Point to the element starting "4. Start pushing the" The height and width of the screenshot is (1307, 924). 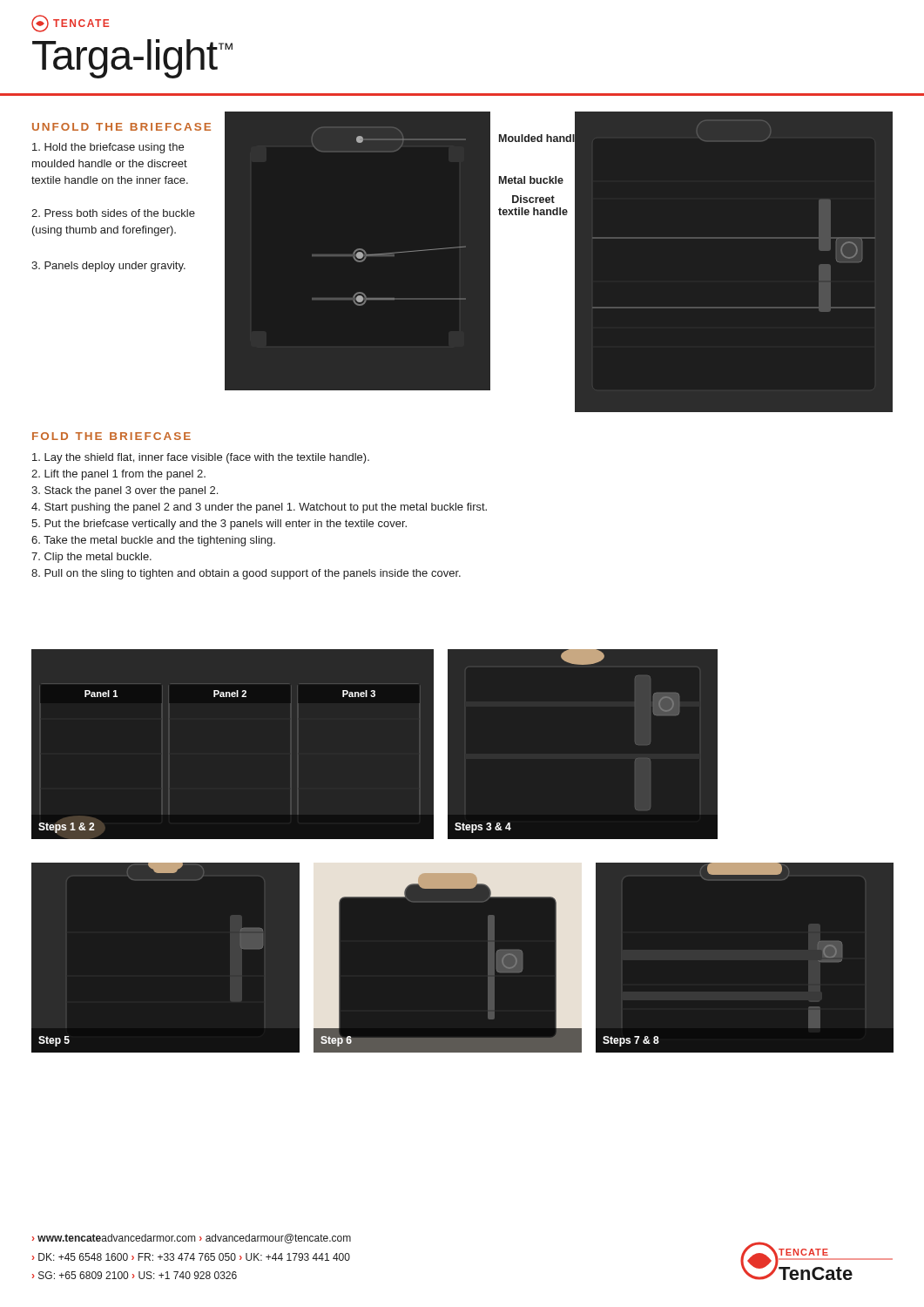(260, 507)
